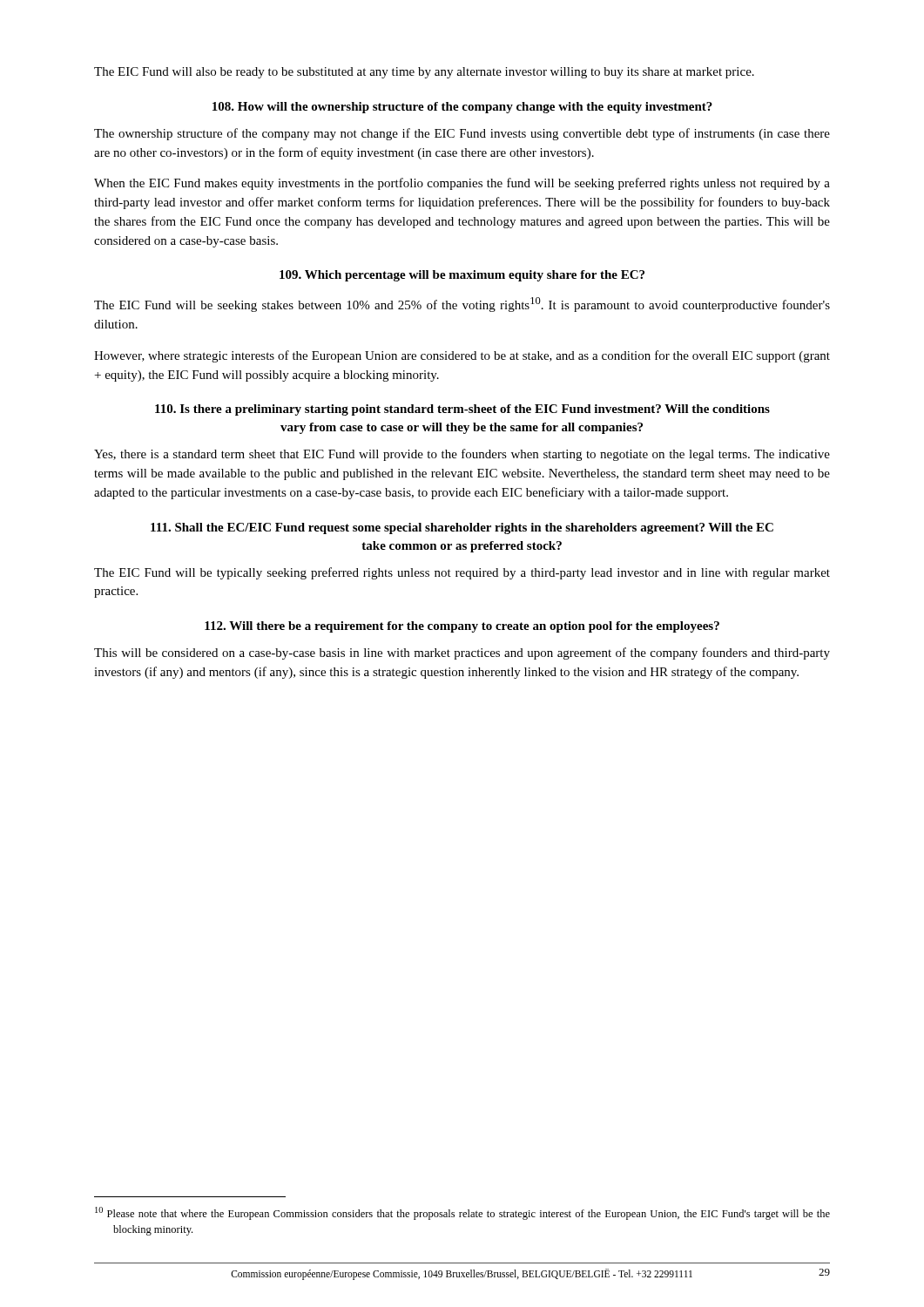The image size is (924, 1307).
Task: Find the passage starting "112. Will there be a requirement for"
Action: pos(462,626)
